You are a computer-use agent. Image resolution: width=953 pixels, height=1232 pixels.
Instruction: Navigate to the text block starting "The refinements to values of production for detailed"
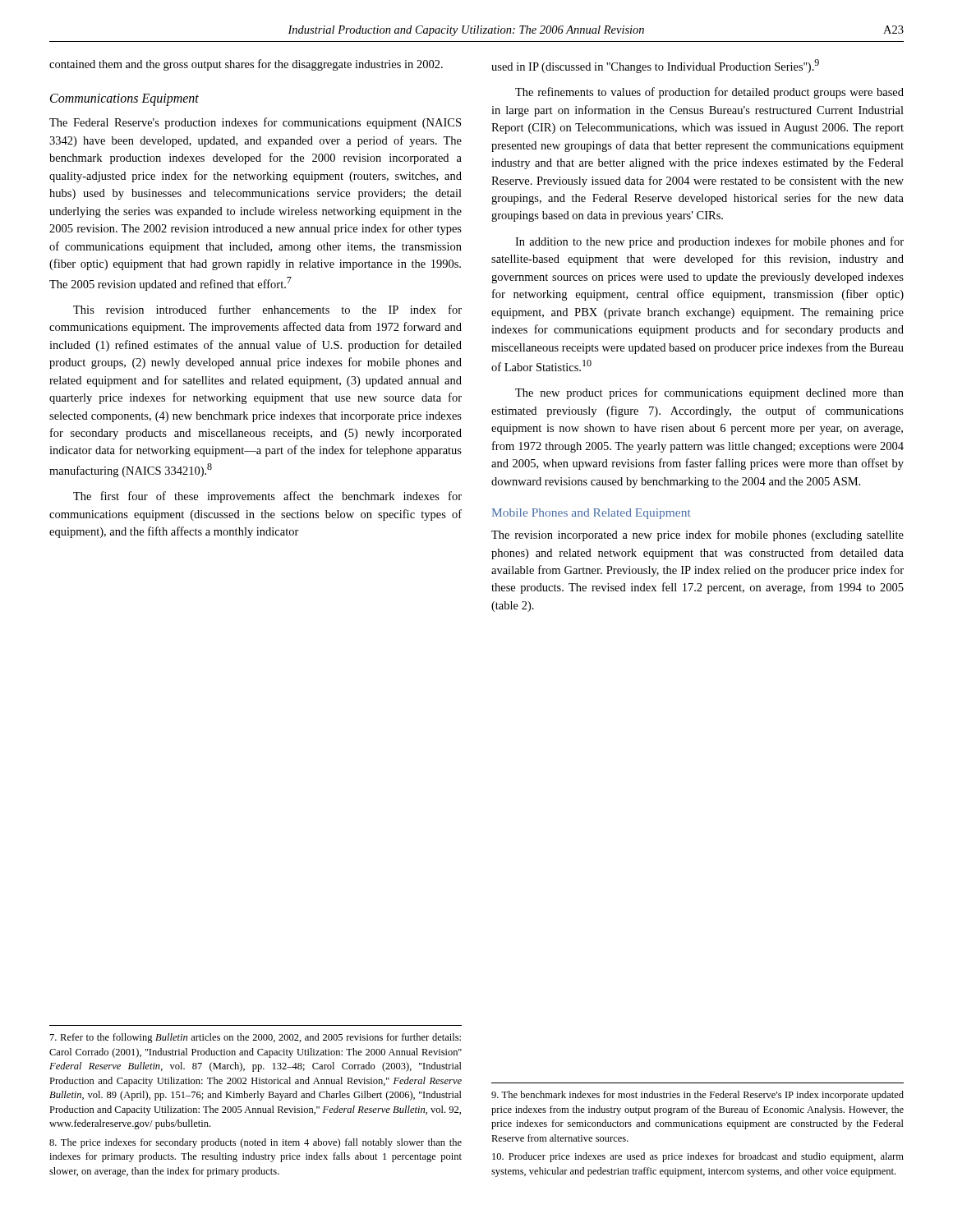tap(698, 154)
